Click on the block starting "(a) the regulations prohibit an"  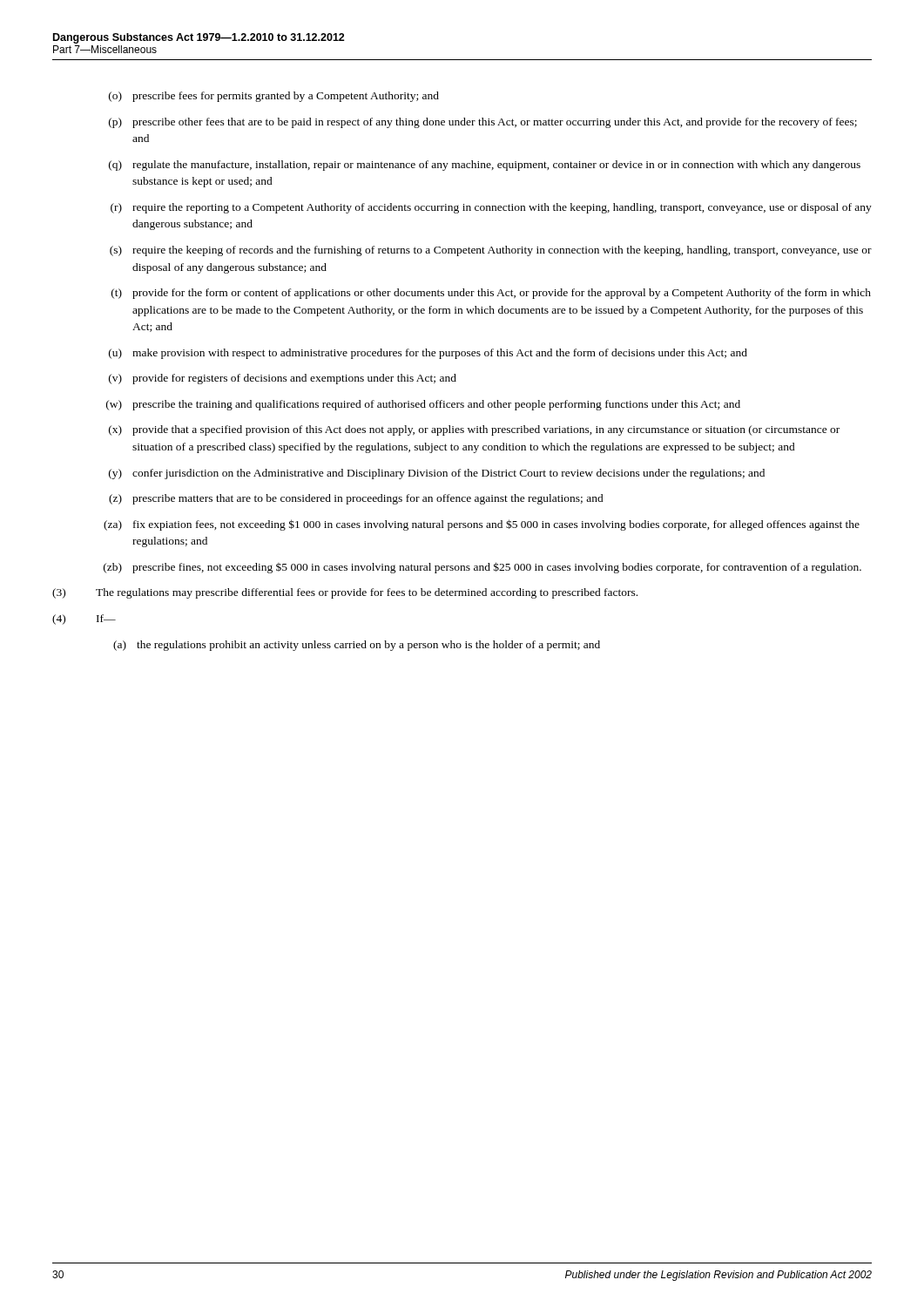475,644
